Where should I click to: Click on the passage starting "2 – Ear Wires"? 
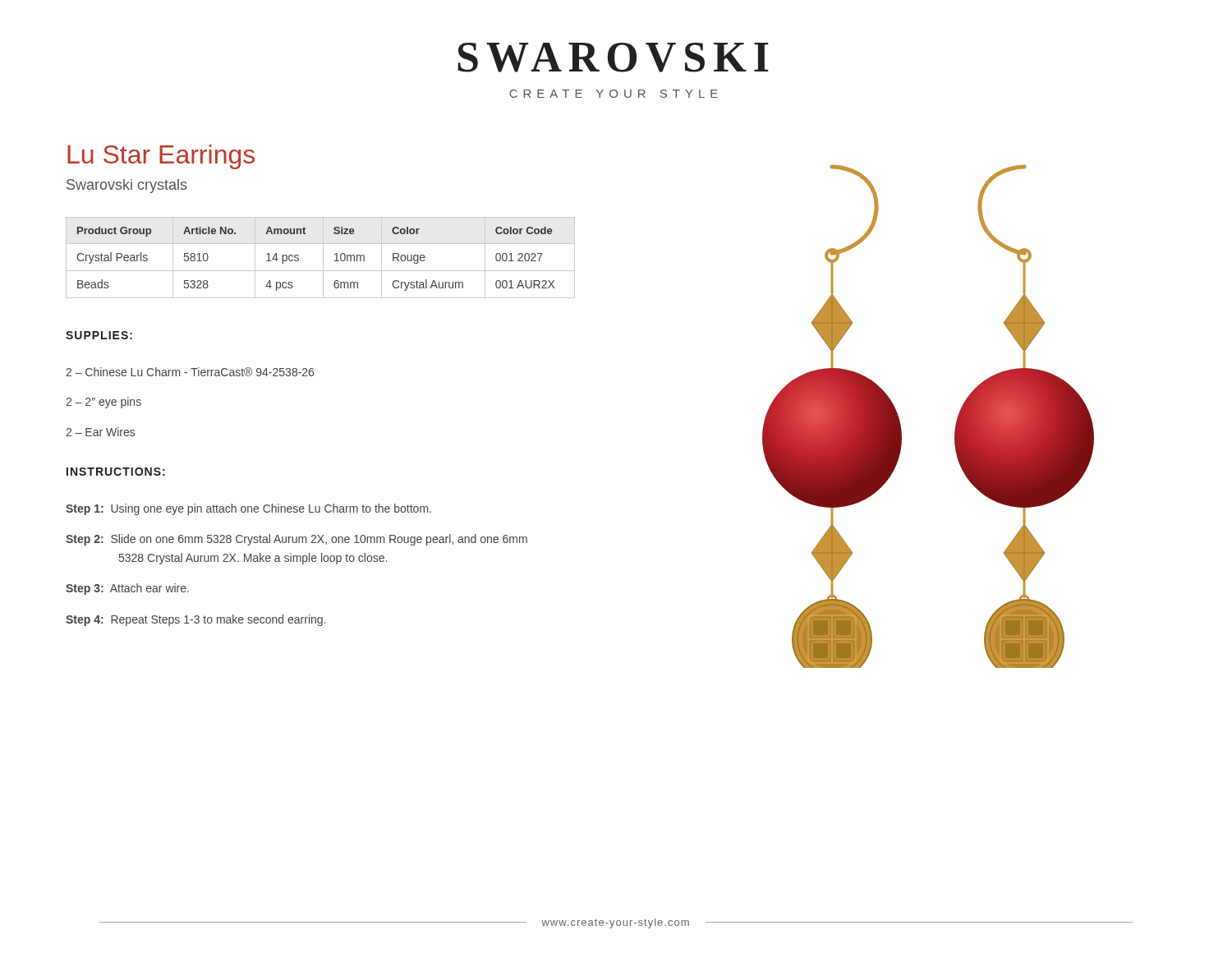(x=100, y=432)
